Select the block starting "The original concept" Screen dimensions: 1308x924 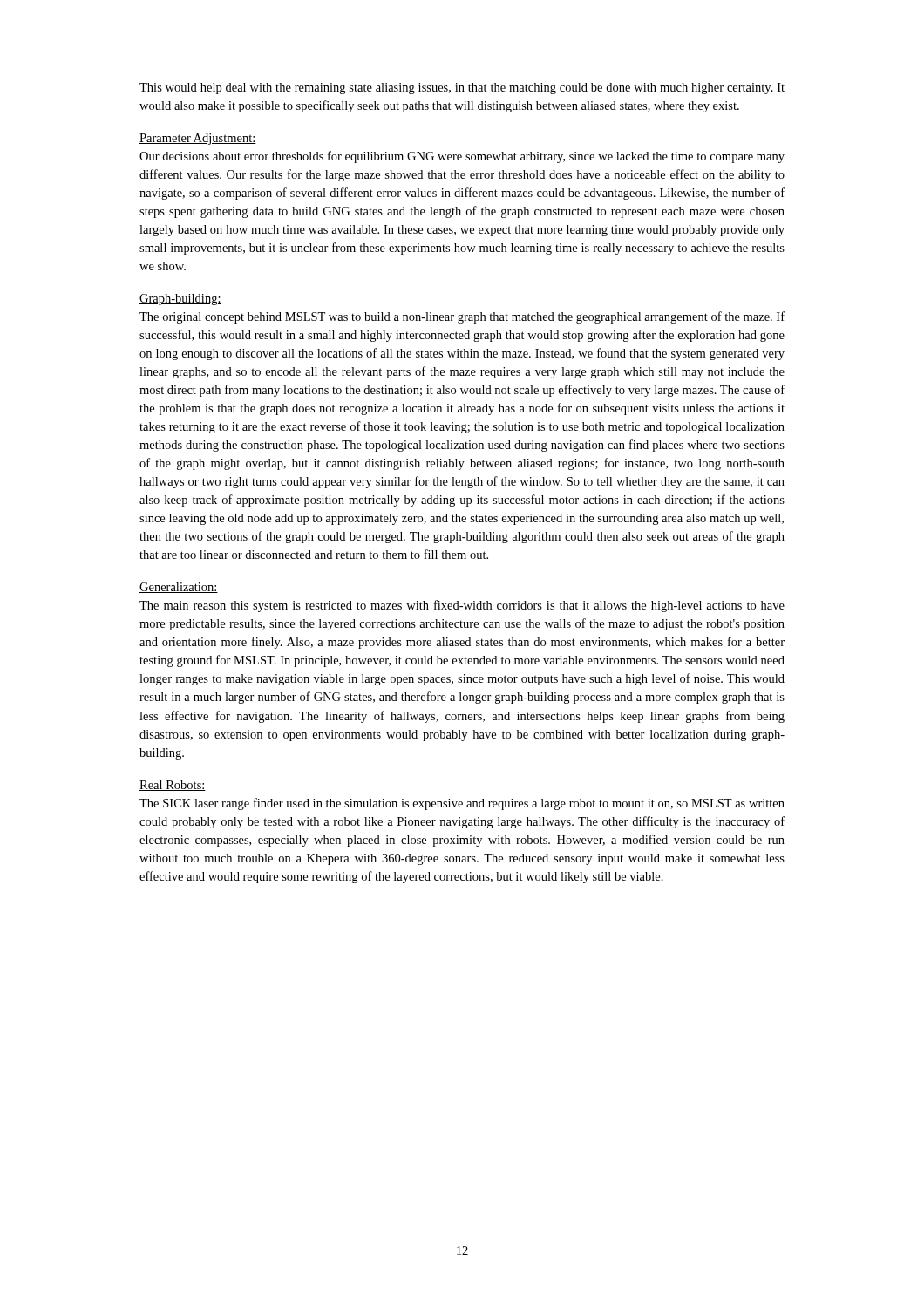coord(462,436)
